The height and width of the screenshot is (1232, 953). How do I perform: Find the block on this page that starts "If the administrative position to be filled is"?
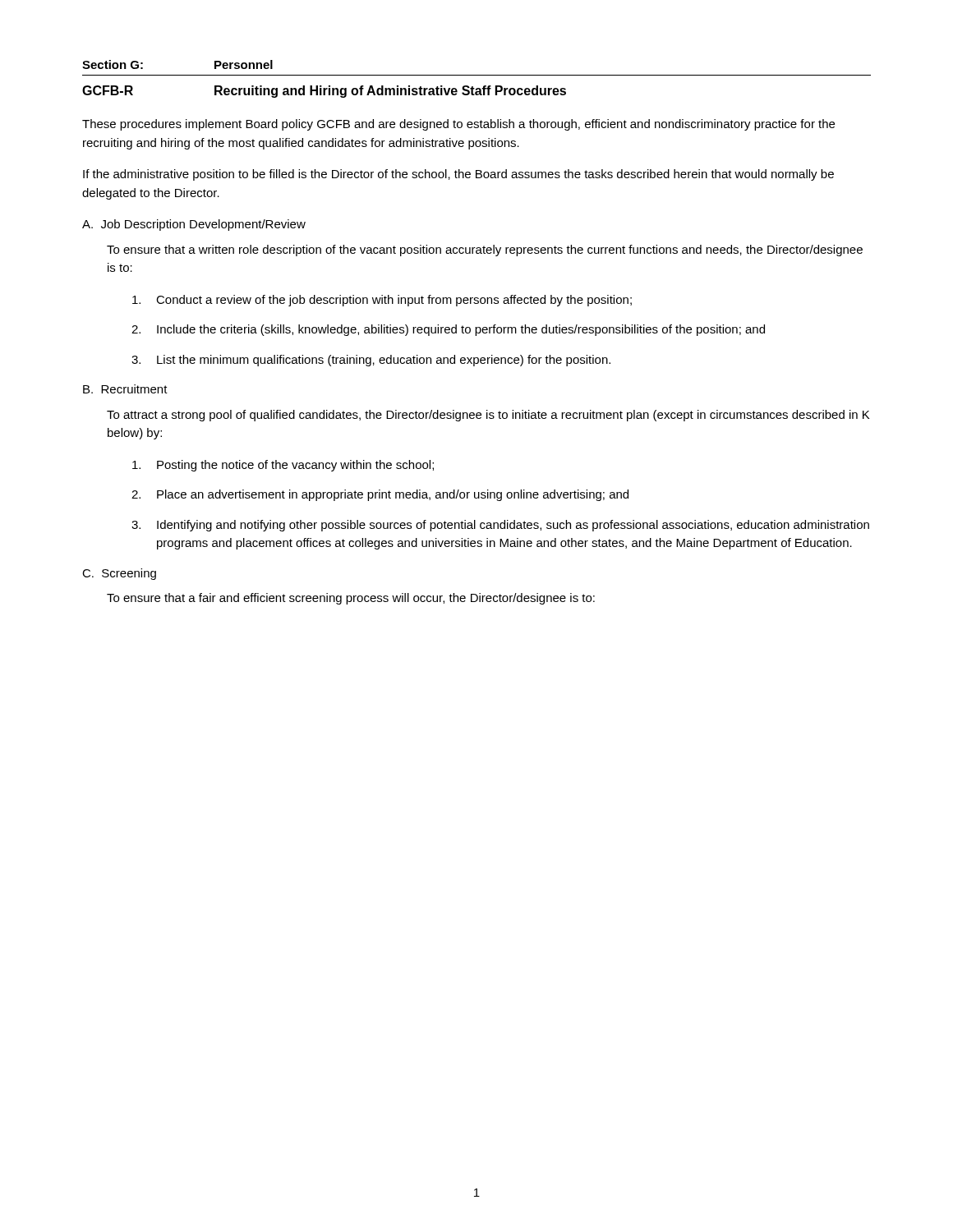coord(458,183)
